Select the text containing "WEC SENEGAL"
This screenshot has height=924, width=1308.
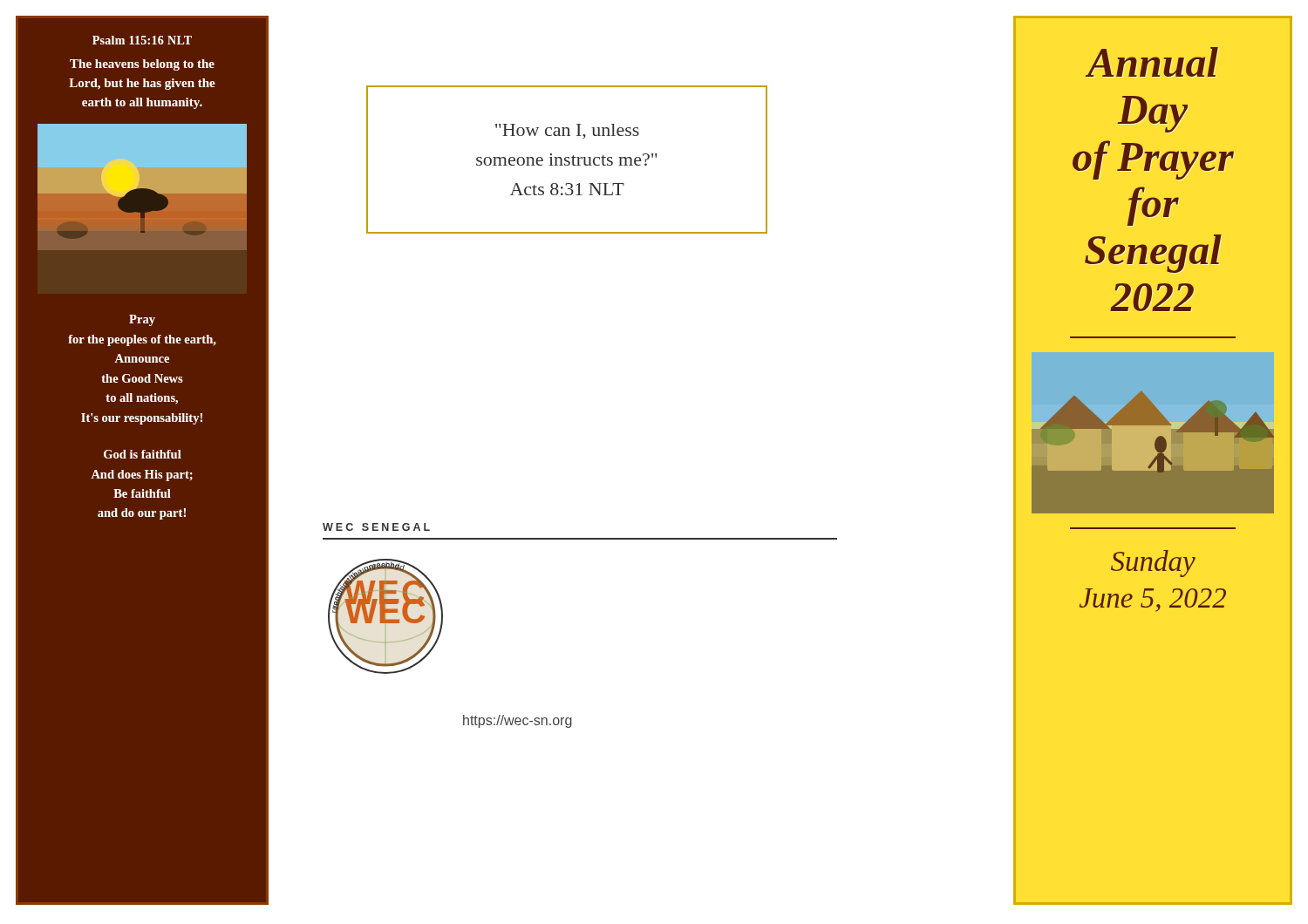tap(378, 528)
